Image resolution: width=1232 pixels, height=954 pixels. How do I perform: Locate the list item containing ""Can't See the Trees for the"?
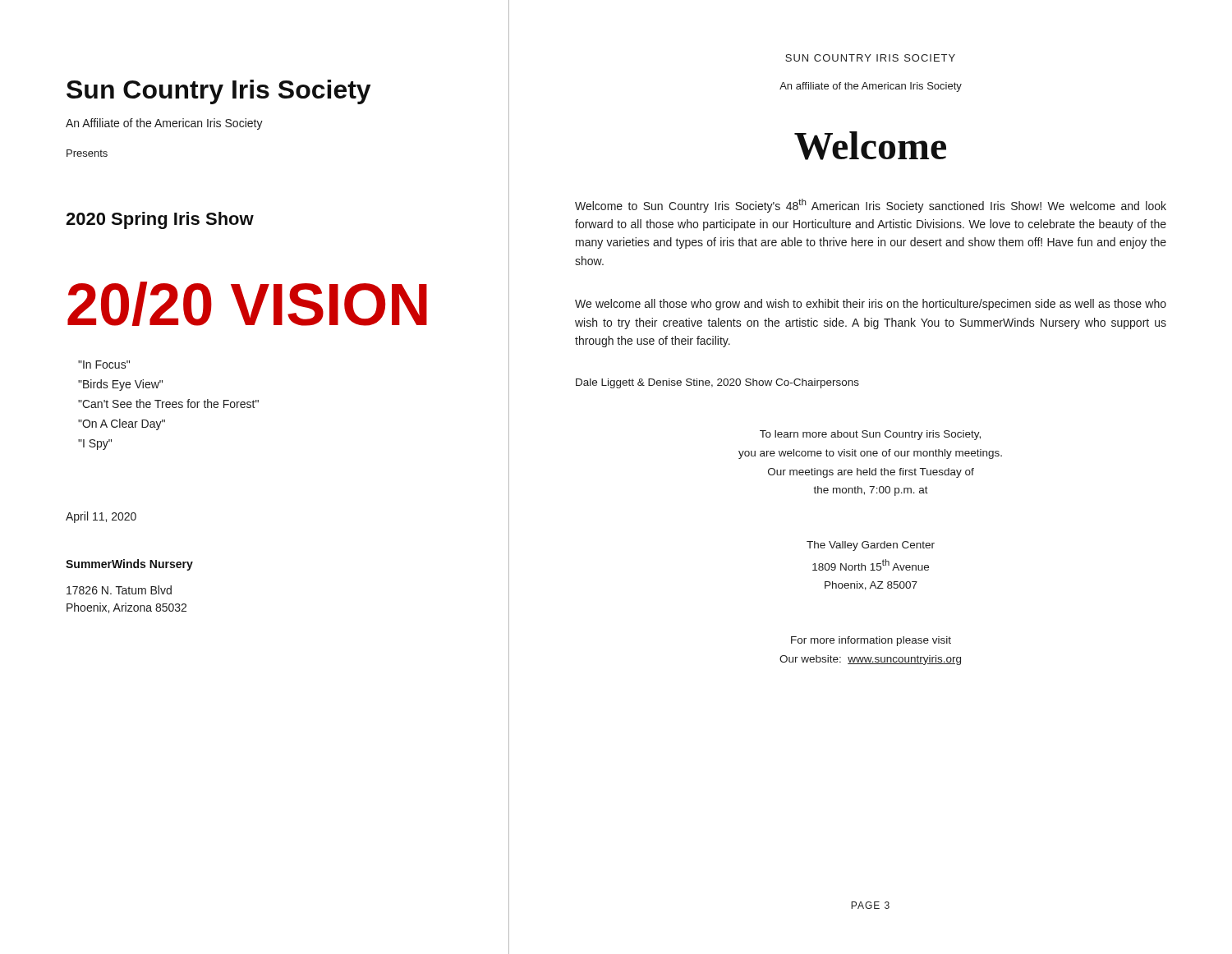pos(169,404)
